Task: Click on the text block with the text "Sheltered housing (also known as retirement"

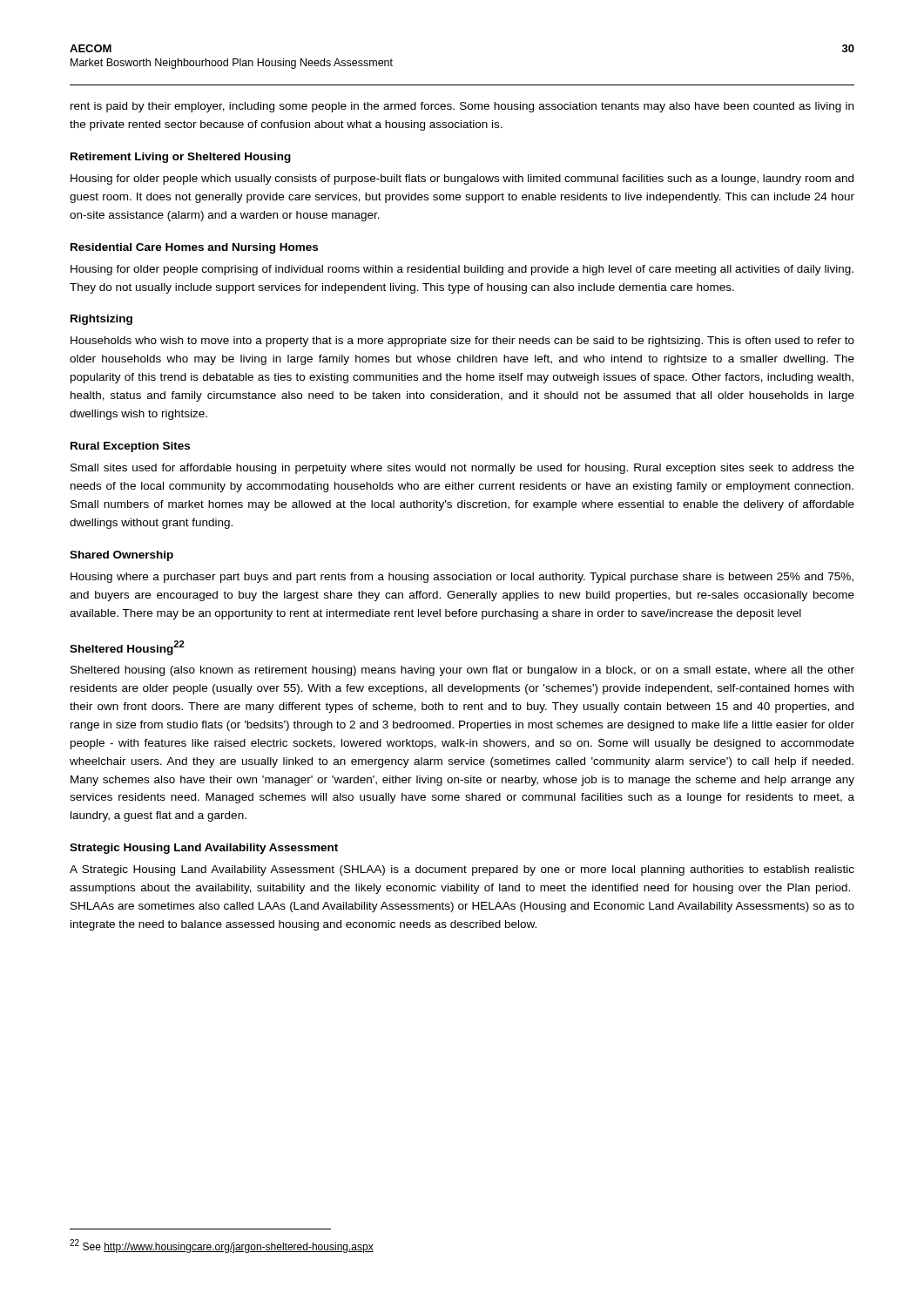Action: tap(462, 743)
